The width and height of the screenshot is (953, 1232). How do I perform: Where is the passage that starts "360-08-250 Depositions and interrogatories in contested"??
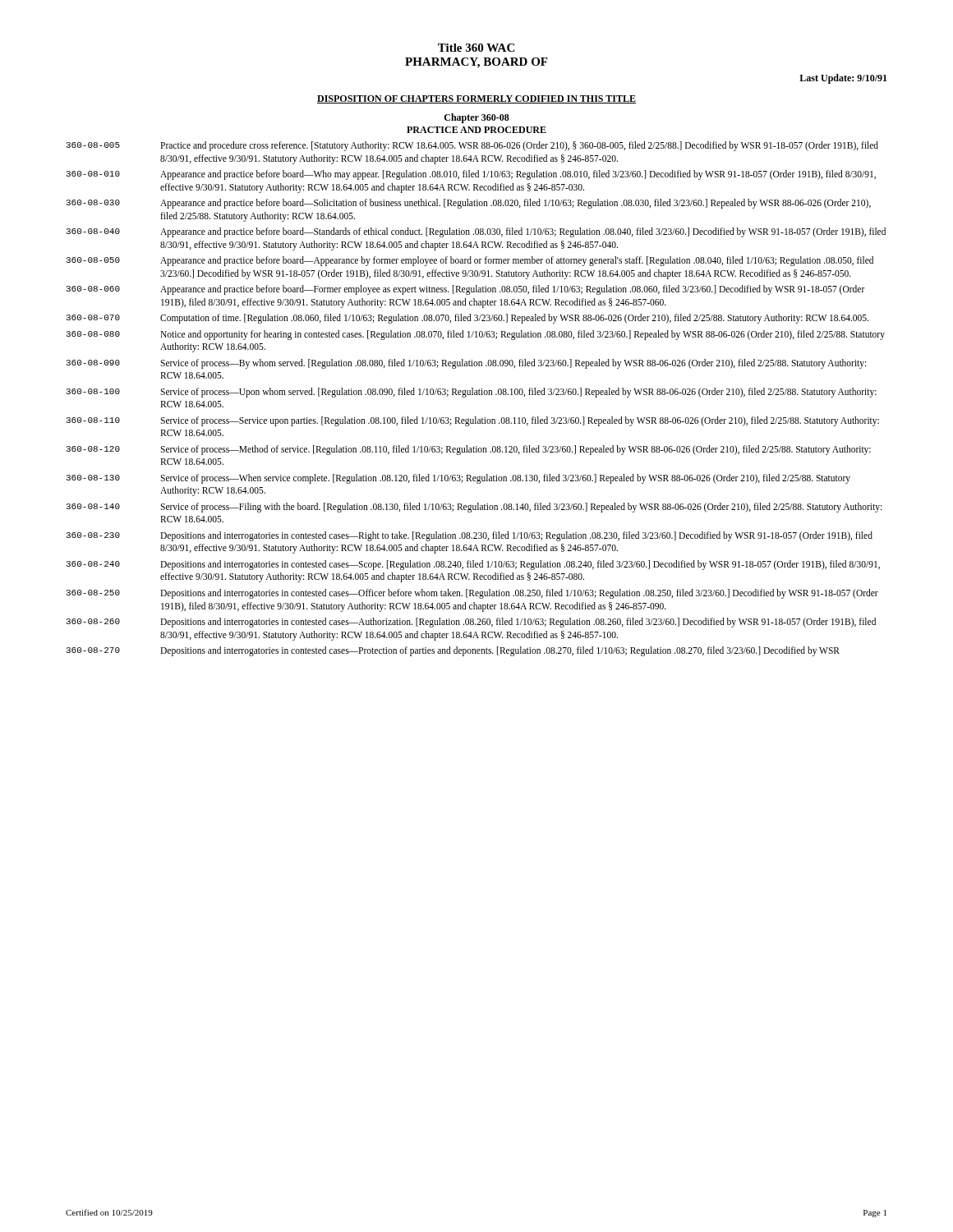tap(476, 600)
